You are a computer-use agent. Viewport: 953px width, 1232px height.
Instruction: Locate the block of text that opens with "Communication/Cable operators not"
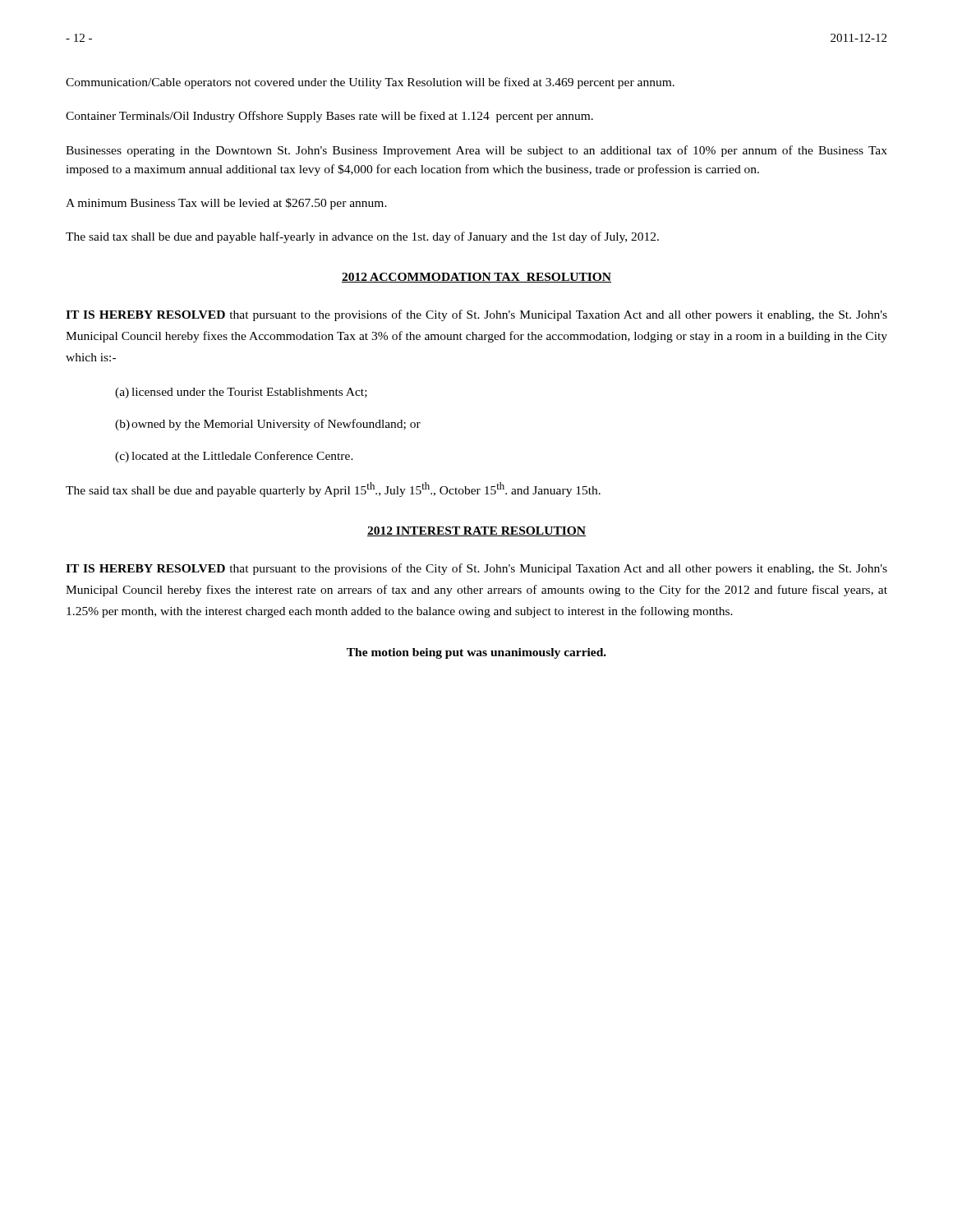370,82
